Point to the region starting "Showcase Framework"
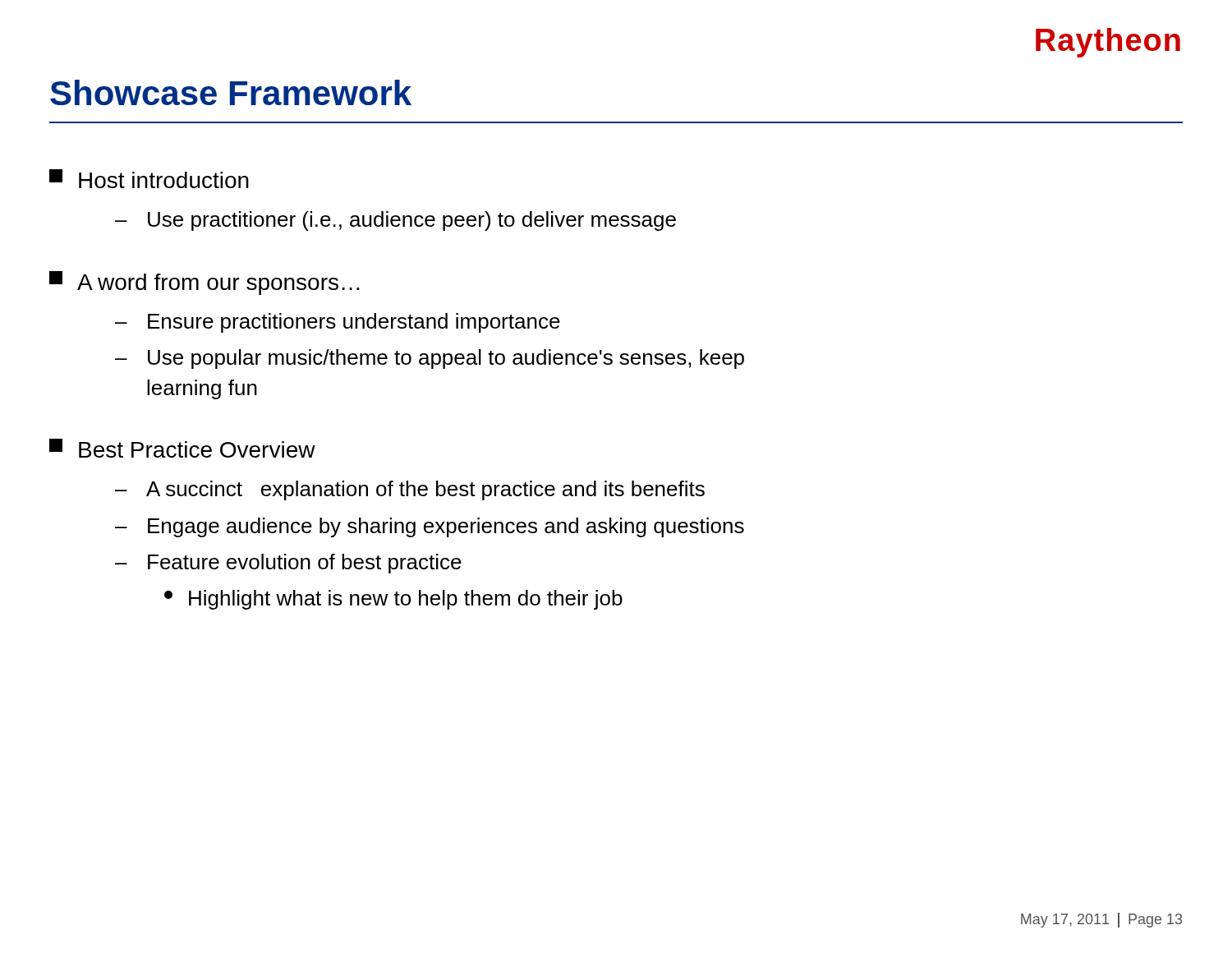The image size is (1232, 953). (x=231, y=92)
